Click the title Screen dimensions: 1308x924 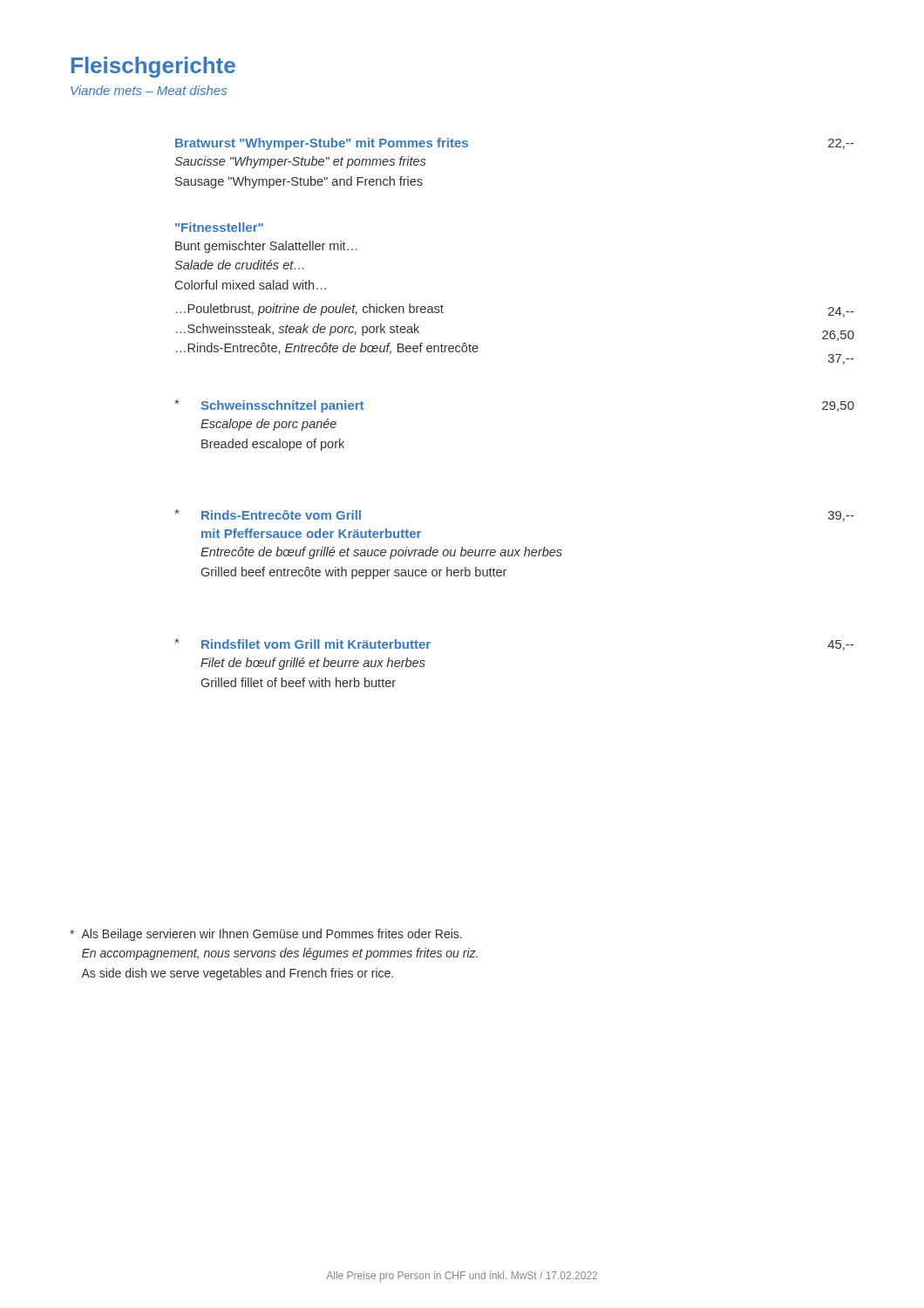click(153, 66)
